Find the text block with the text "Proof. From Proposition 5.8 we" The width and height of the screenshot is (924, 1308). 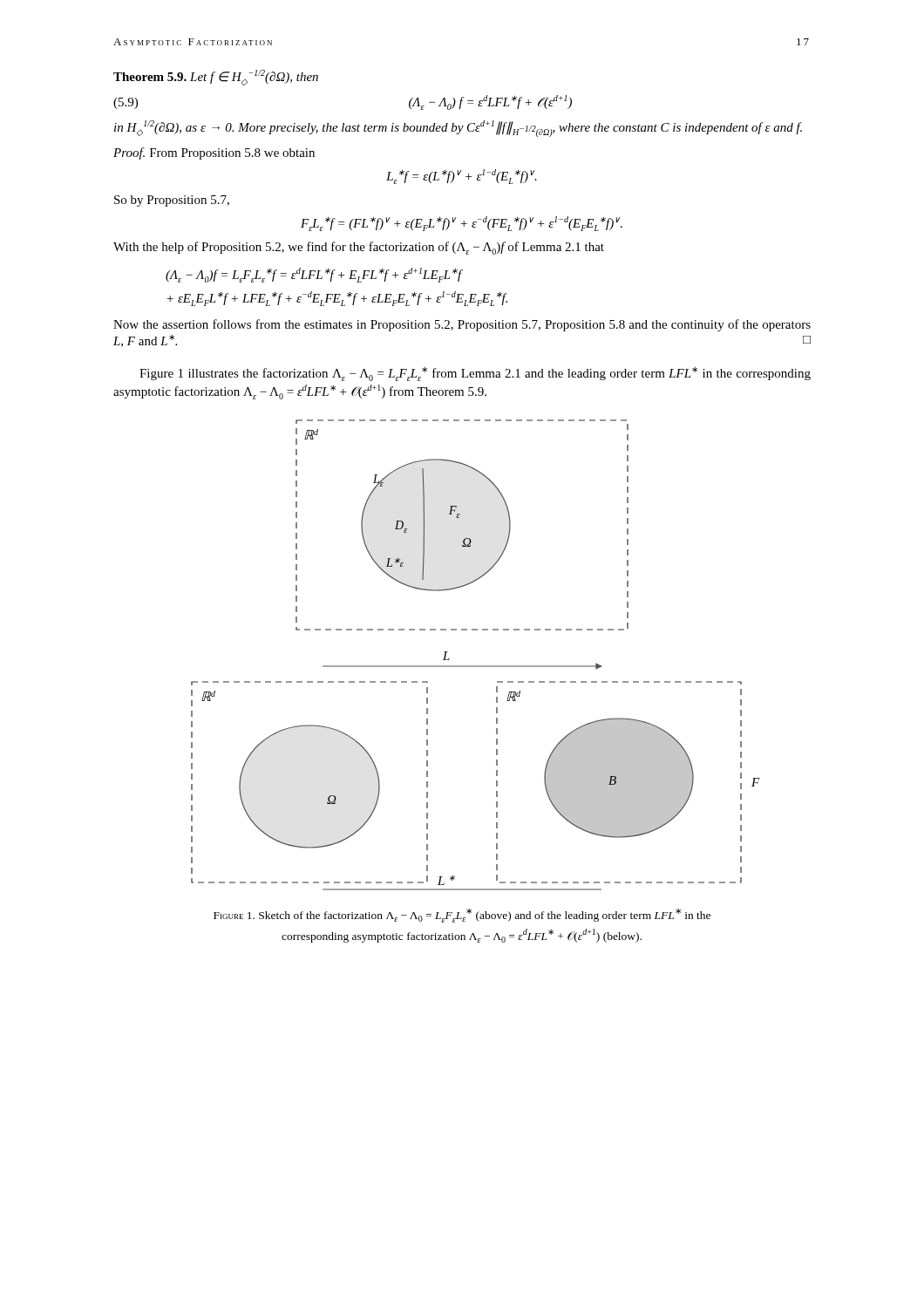(x=214, y=153)
